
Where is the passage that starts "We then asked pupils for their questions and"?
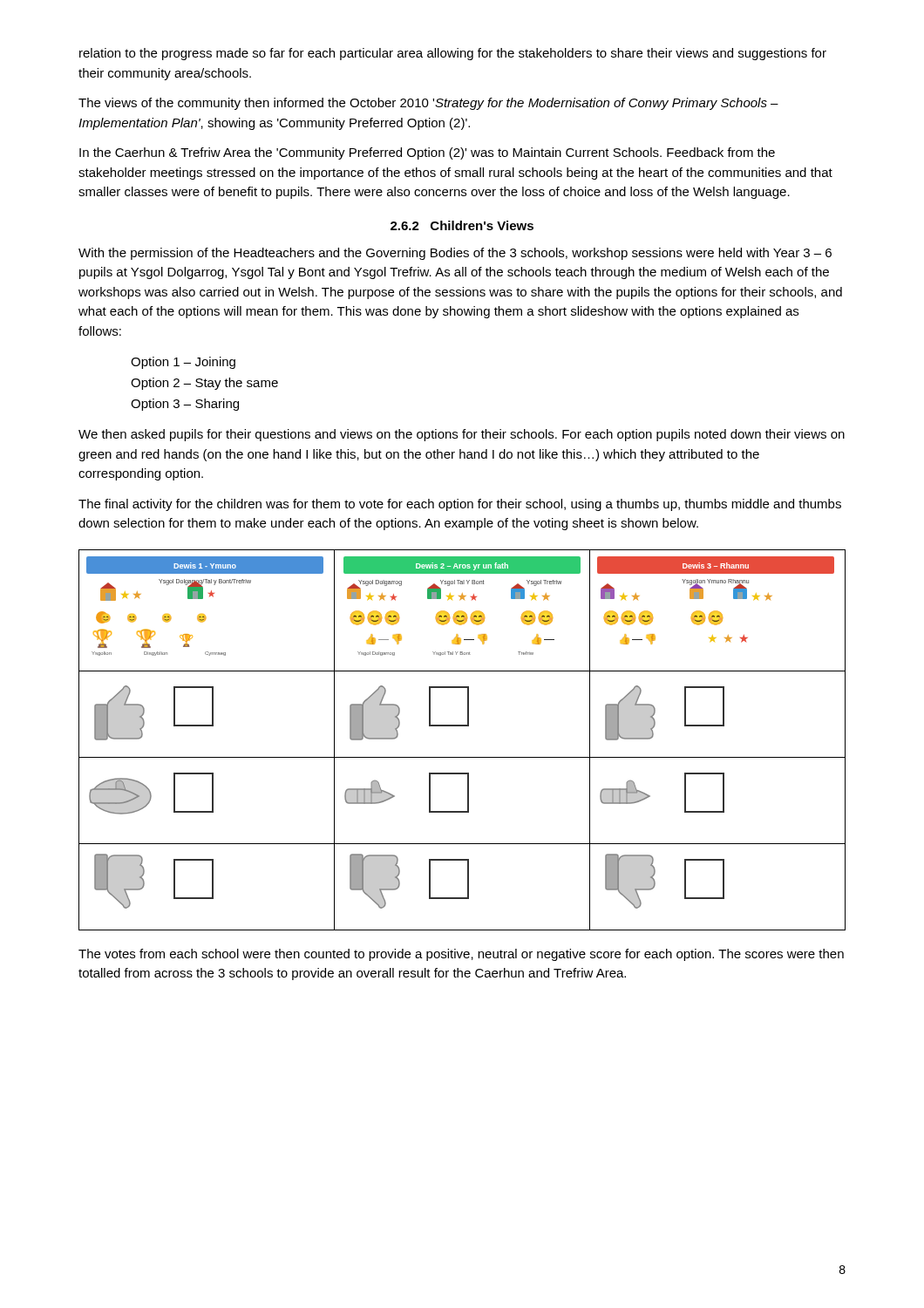point(462,453)
